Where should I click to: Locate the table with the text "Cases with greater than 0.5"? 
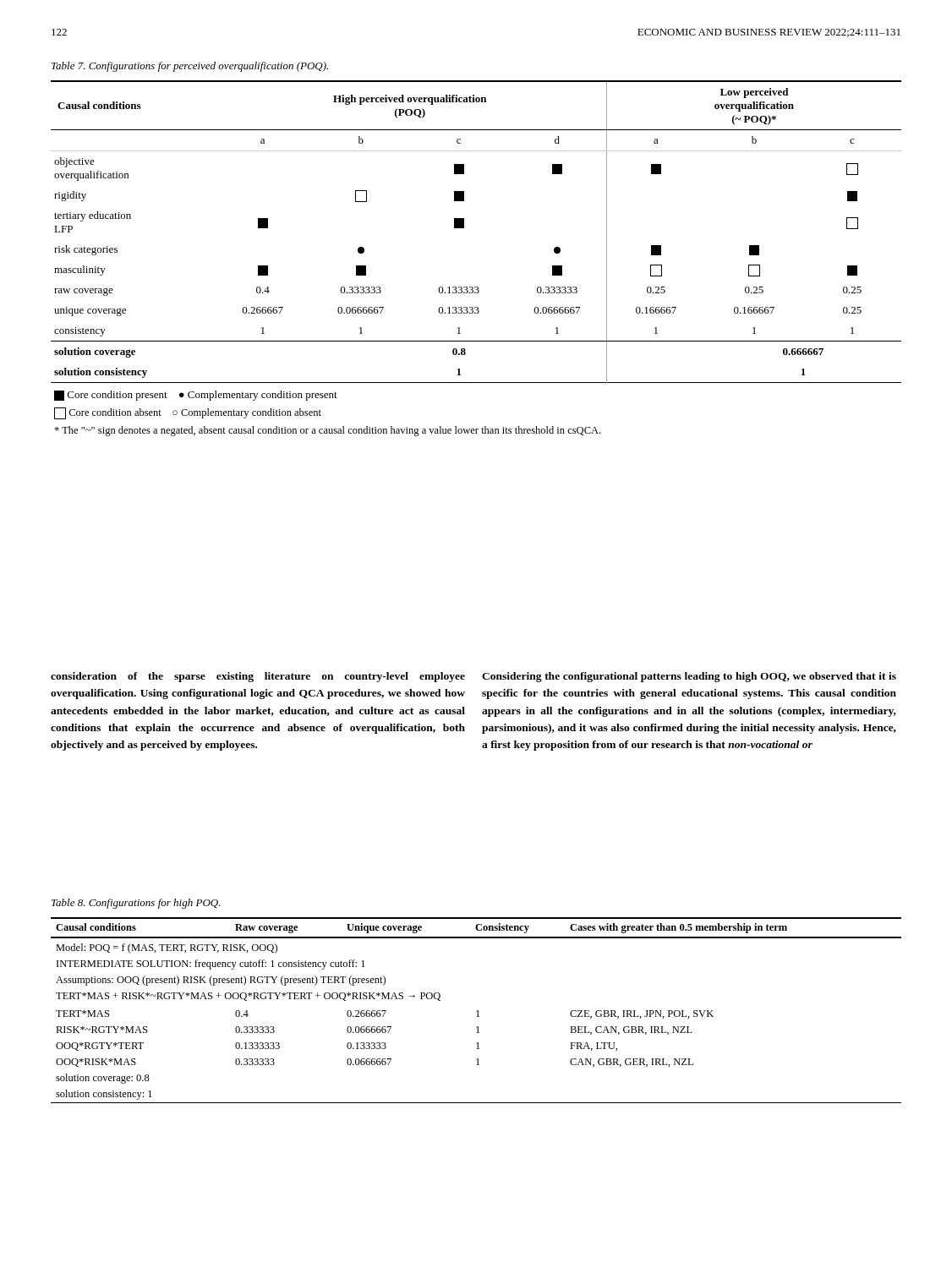(x=476, y=1010)
